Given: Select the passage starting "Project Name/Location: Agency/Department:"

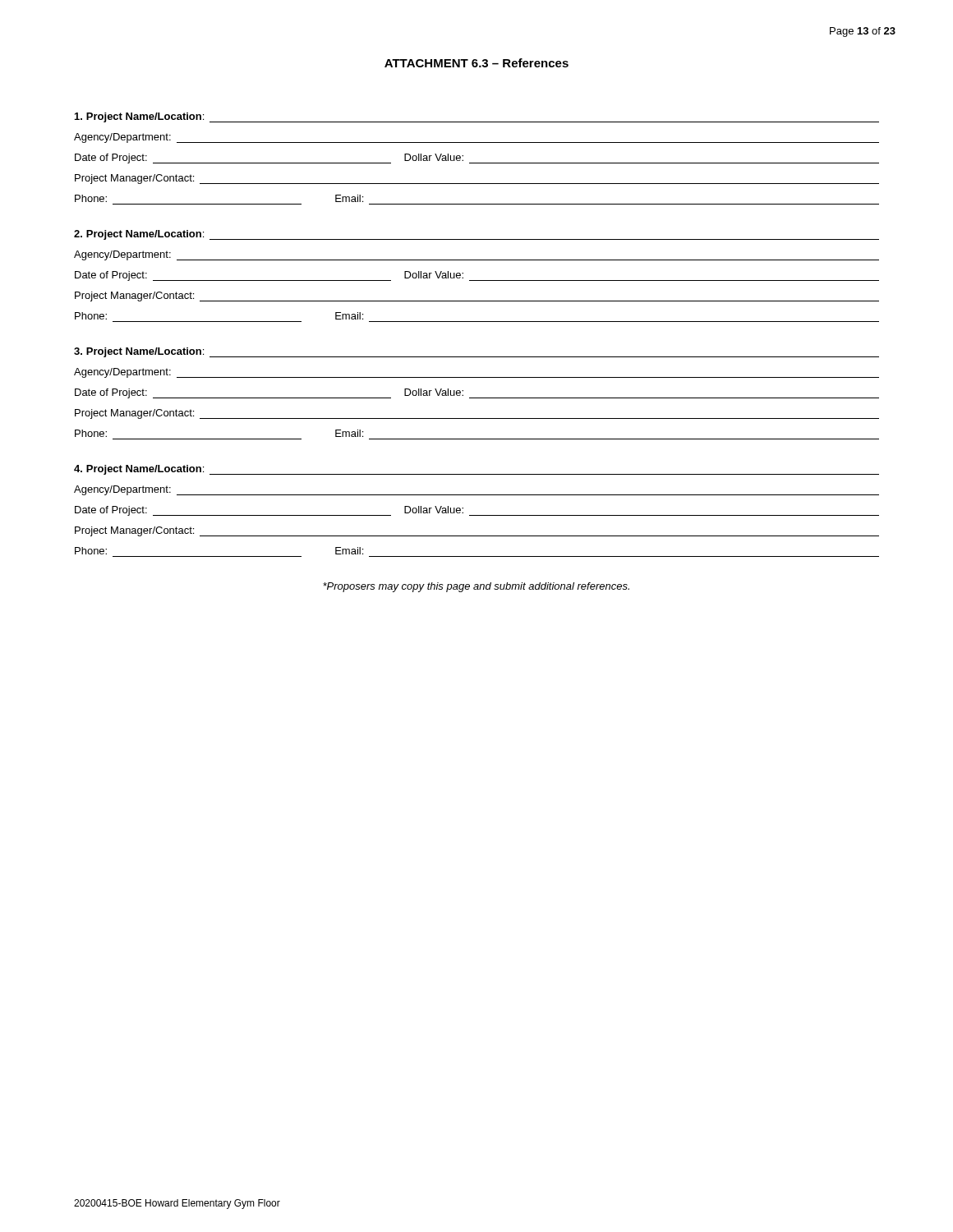Looking at the screenshot, I should [476, 157].
